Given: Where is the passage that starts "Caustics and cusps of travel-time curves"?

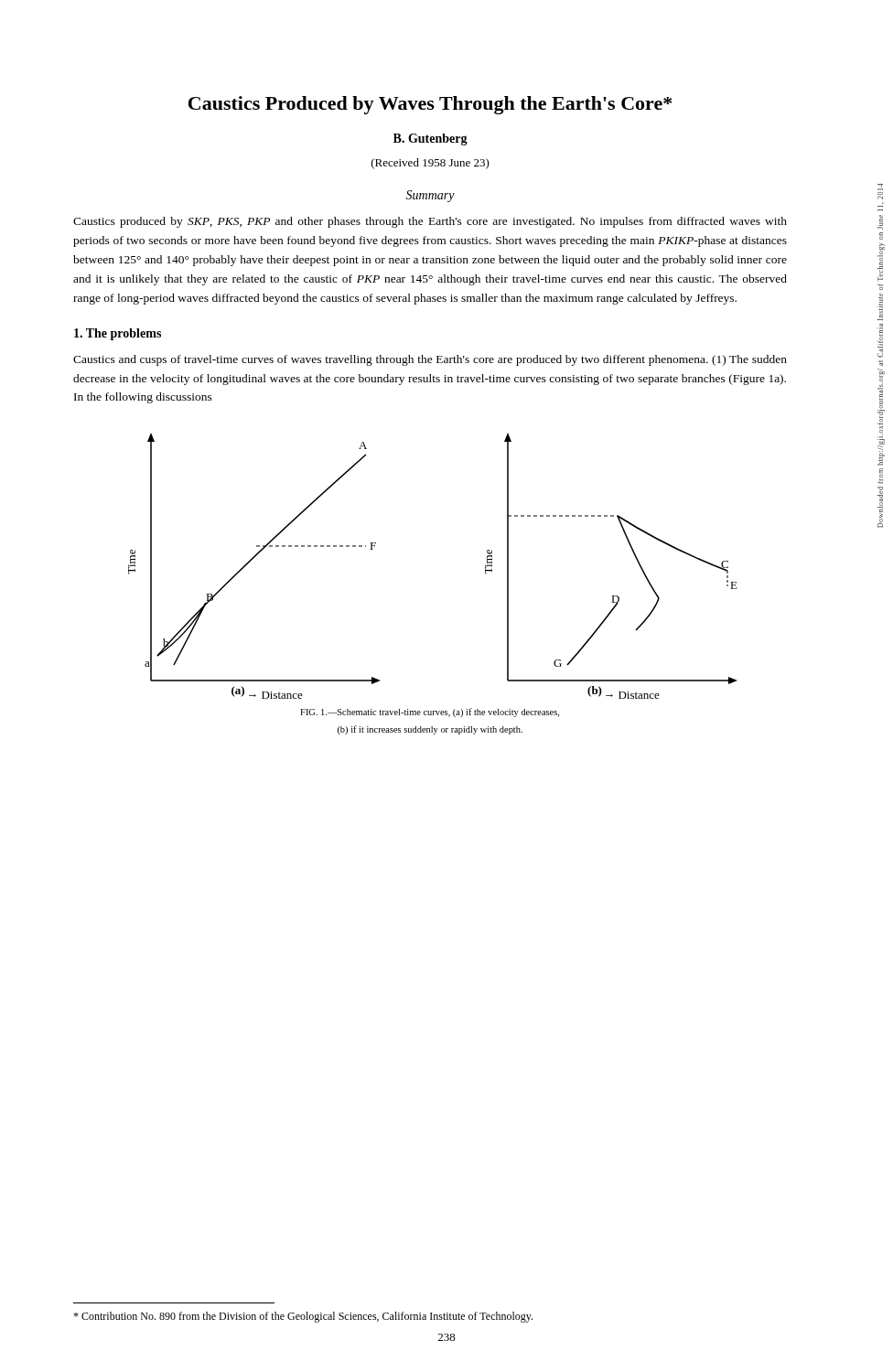Looking at the screenshot, I should [430, 378].
